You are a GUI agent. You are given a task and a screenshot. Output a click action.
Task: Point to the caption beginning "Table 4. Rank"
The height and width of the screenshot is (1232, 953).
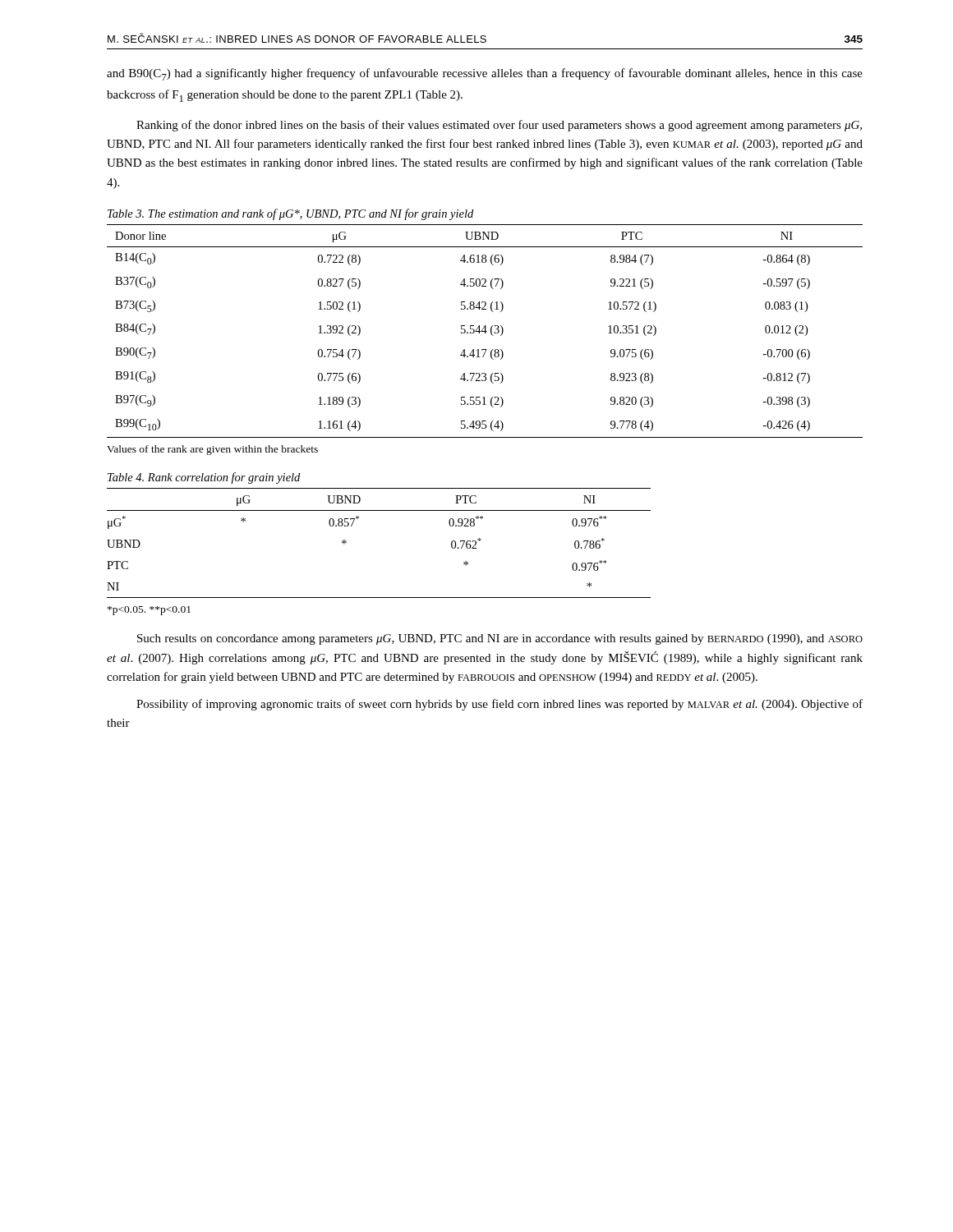pyautogui.click(x=204, y=477)
